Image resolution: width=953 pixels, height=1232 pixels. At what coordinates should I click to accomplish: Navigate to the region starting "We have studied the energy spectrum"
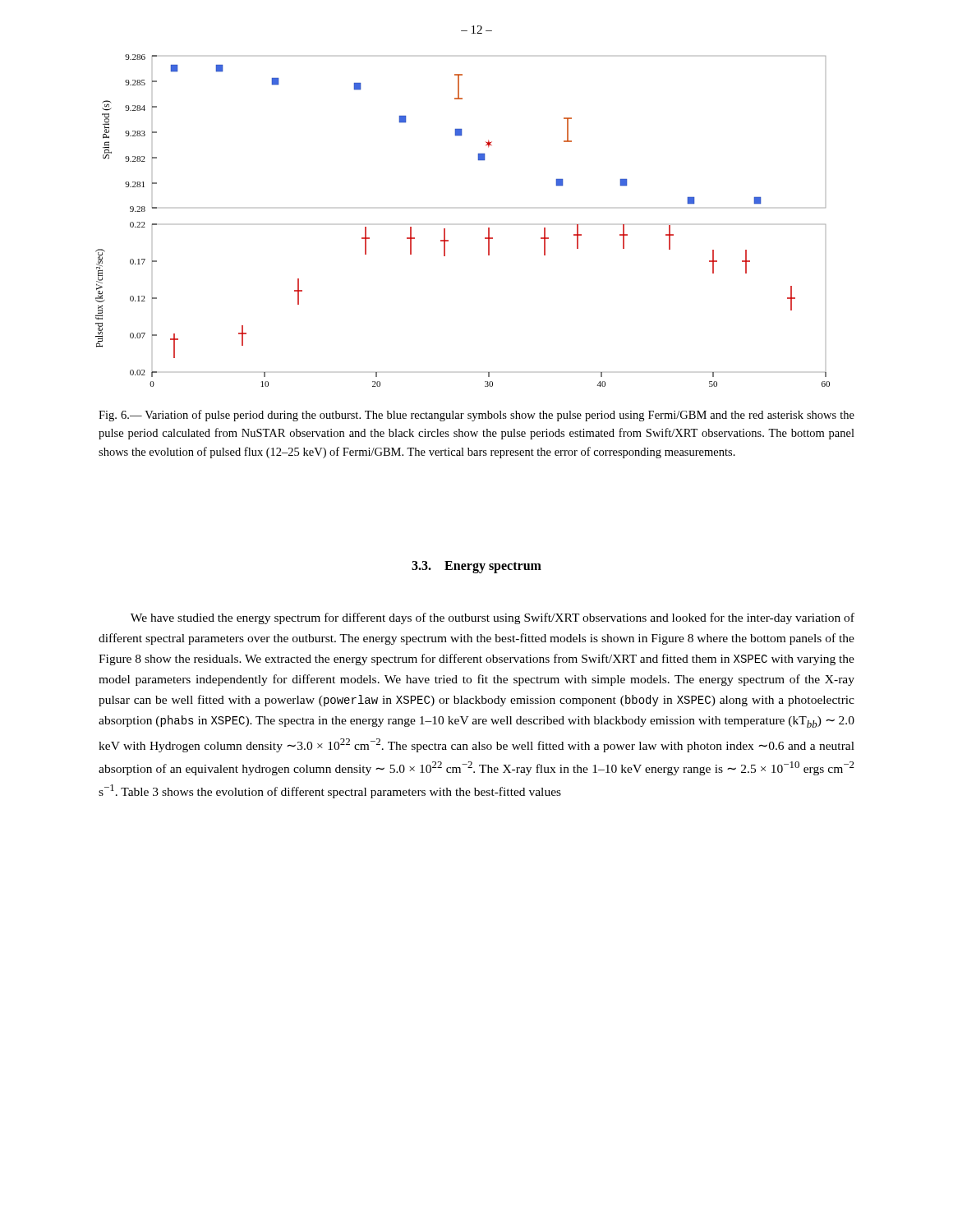[x=476, y=705]
